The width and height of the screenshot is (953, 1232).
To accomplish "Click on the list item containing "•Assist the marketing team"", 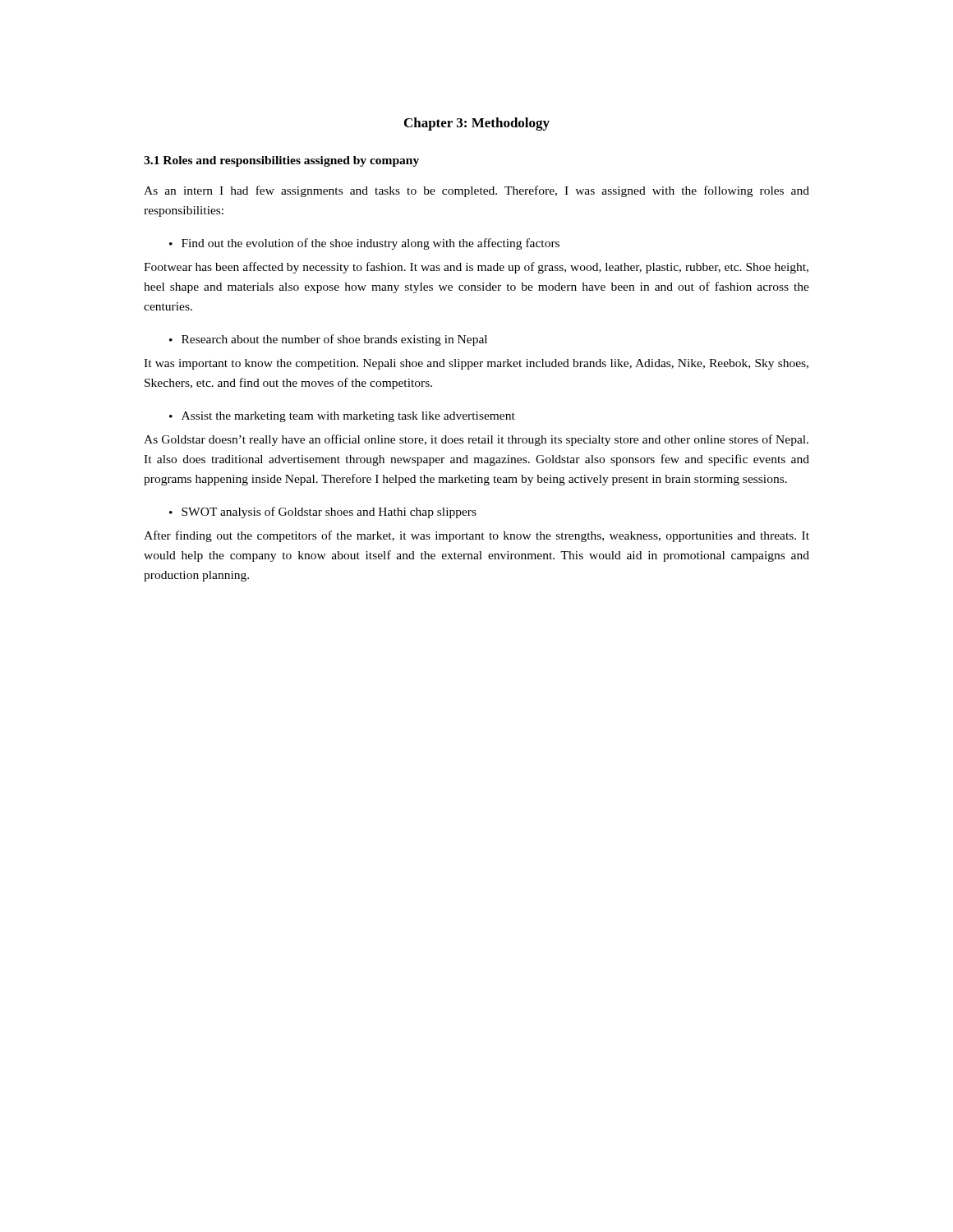I will pyautogui.click(x=342, y=416).
